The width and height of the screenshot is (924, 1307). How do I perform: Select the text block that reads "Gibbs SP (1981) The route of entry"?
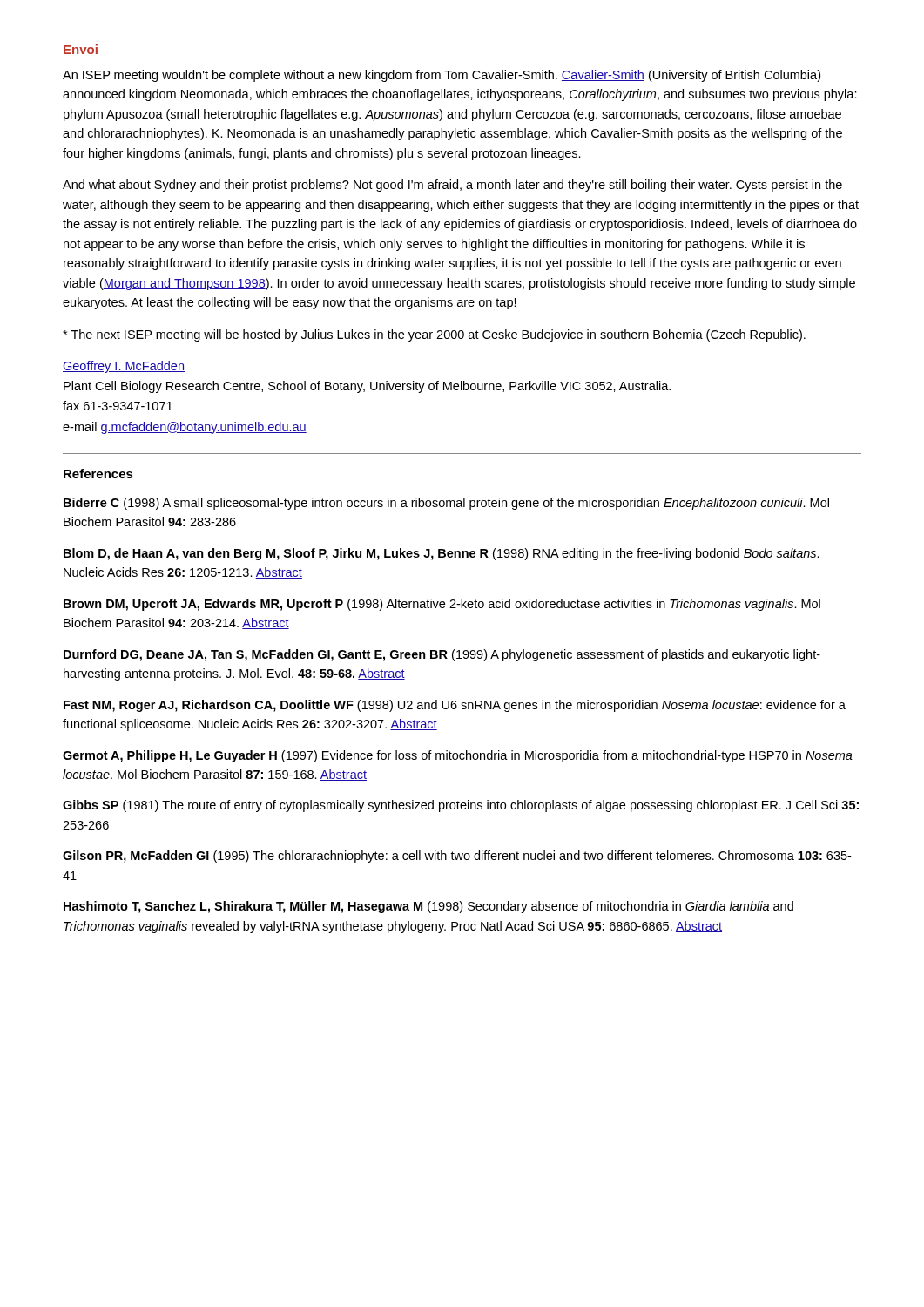click(x=461, y=815)
